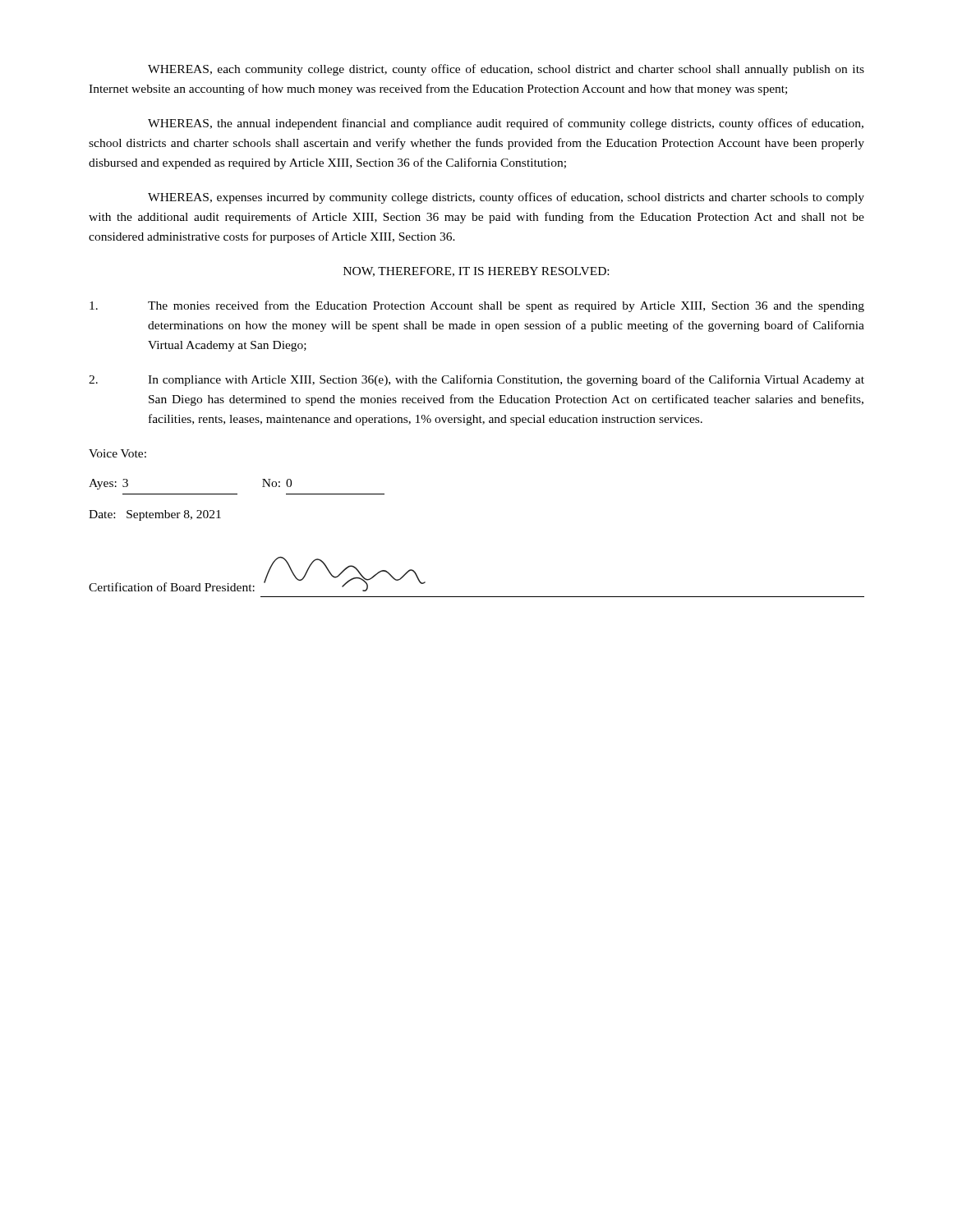Locate the text "Voice Vote:"
Screen dimensions: 1232x953
118,453
